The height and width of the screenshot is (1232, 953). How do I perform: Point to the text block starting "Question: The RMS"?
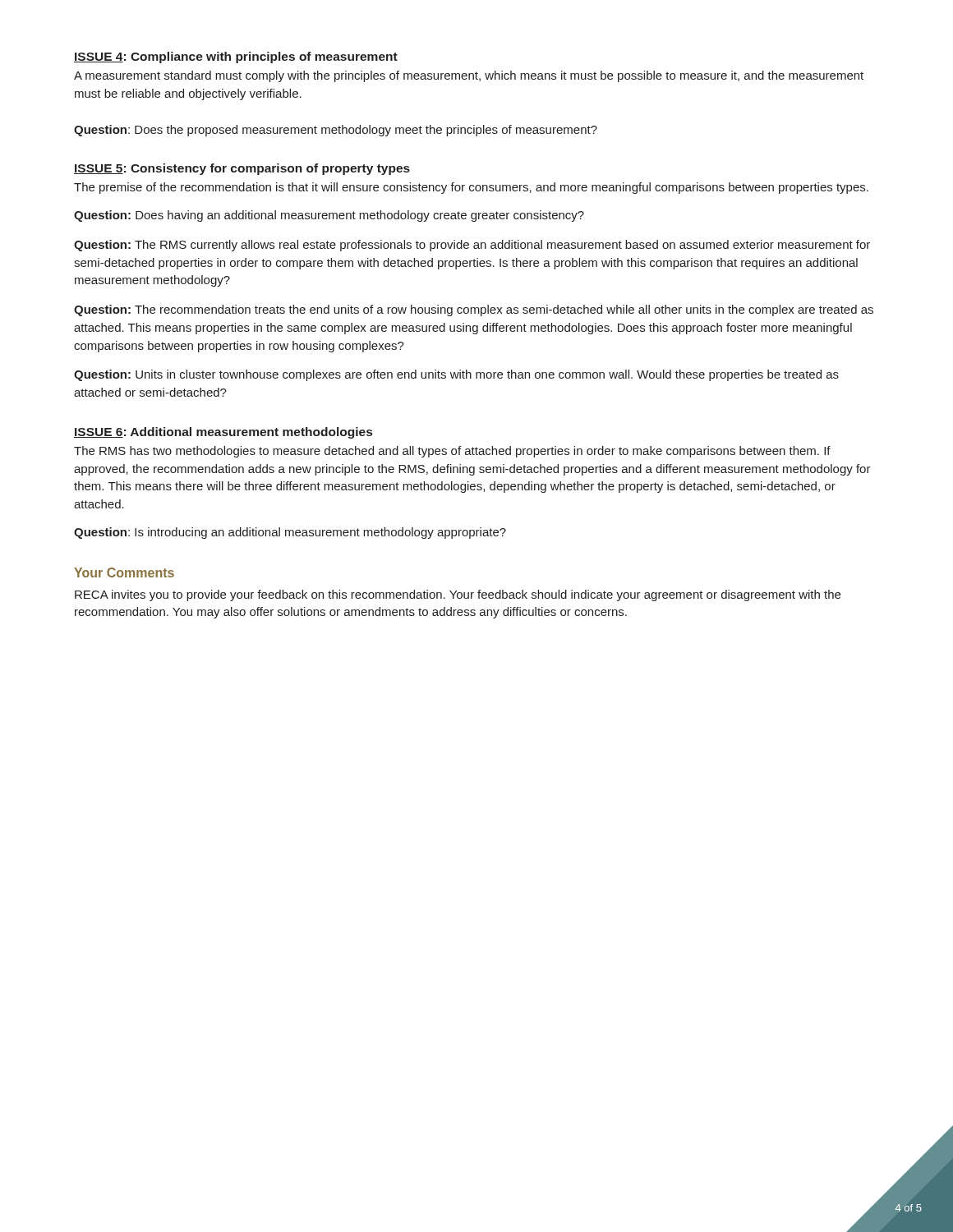point(472,262)
